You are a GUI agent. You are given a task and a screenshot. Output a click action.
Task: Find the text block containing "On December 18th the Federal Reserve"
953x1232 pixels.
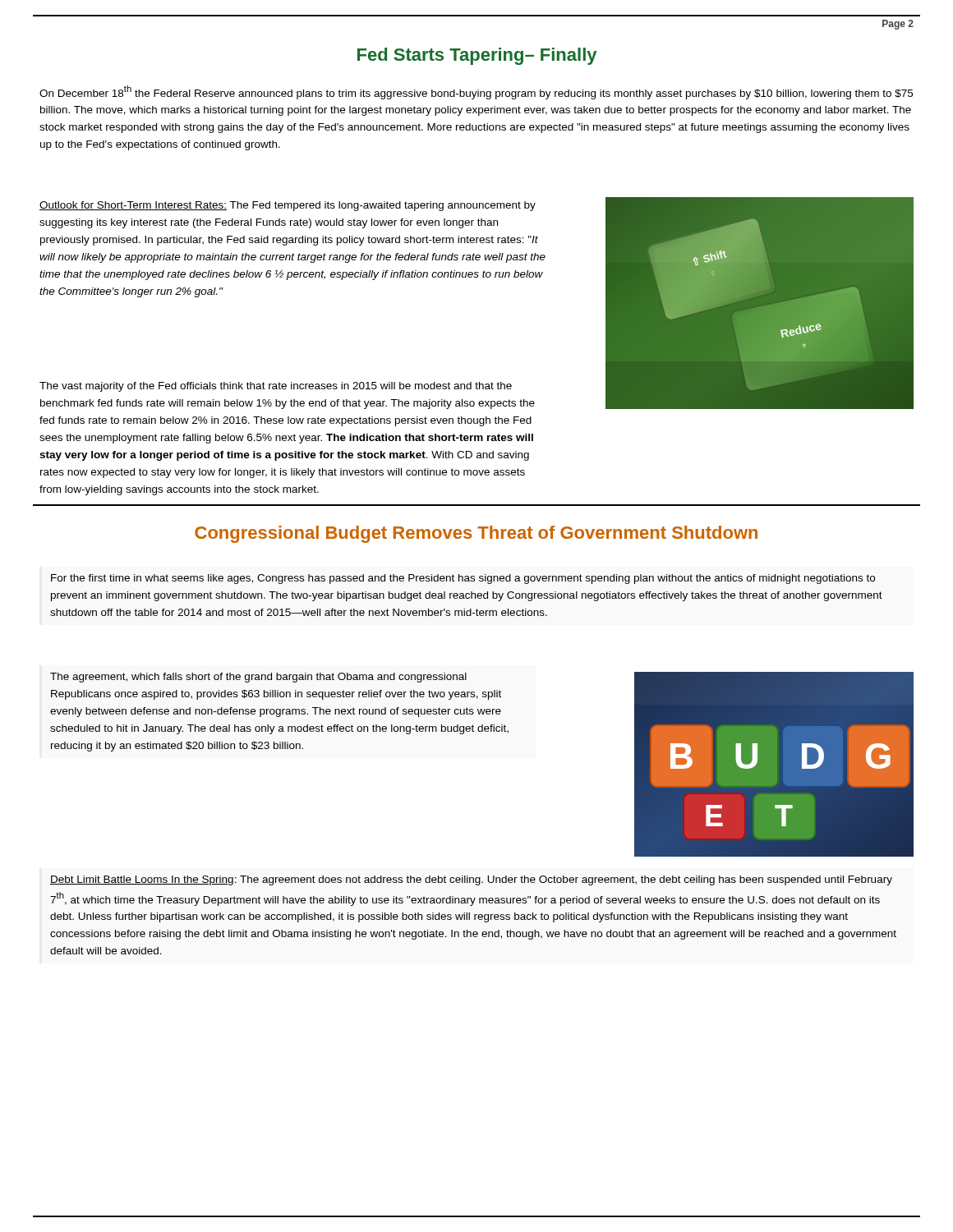point(476,117)
